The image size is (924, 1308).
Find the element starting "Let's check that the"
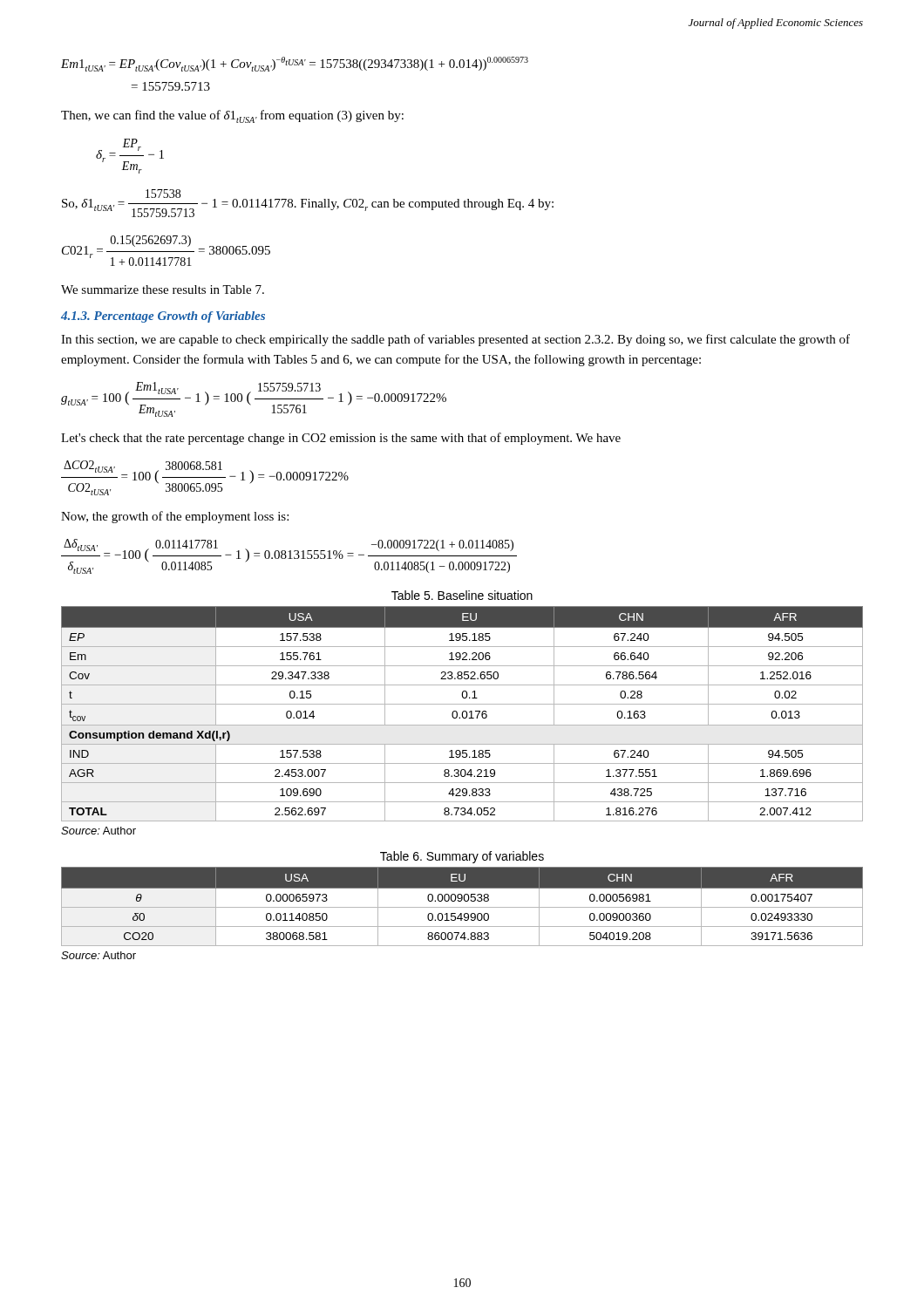pos(341,438)
